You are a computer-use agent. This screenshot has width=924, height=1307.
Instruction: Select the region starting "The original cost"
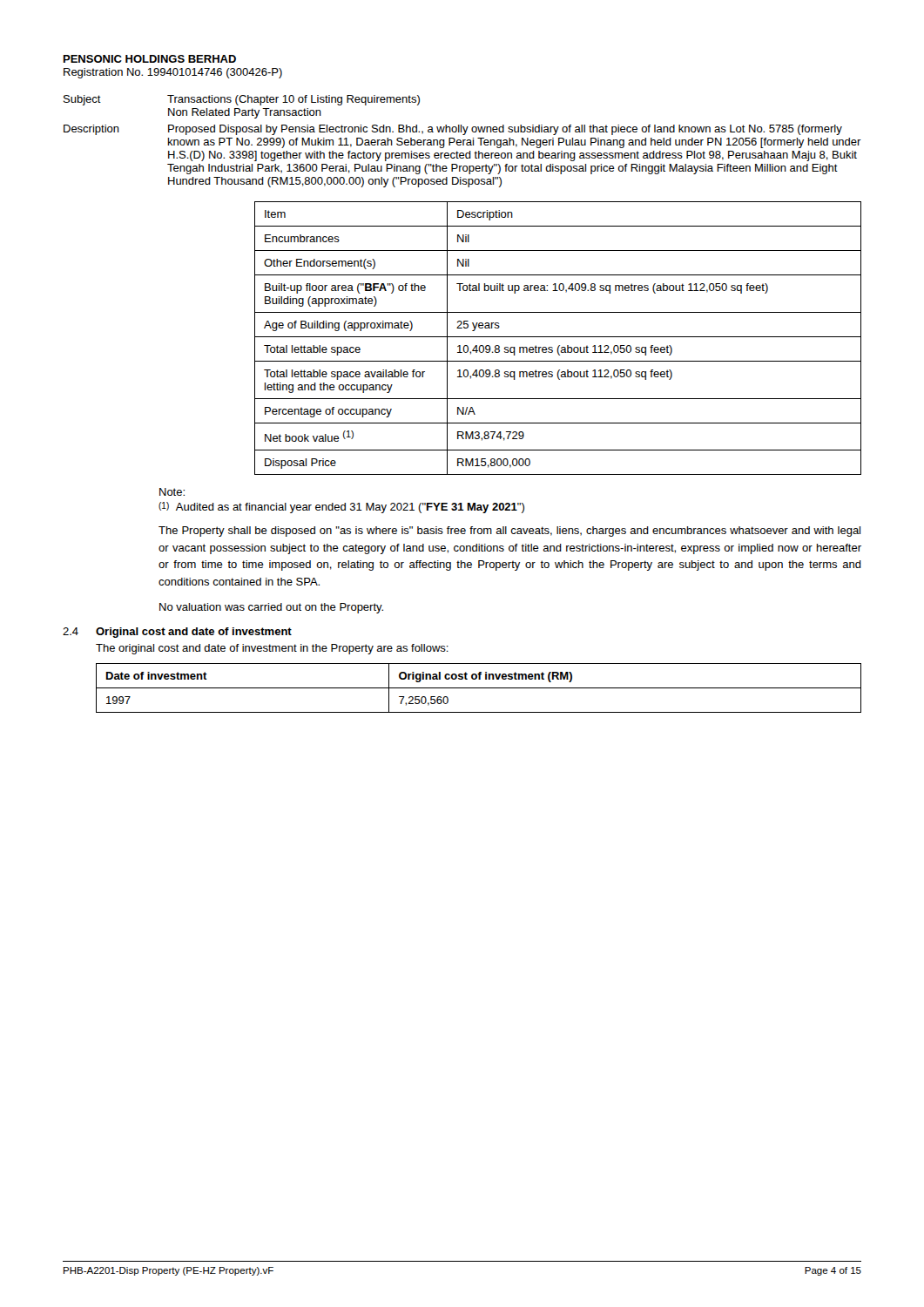272,648
